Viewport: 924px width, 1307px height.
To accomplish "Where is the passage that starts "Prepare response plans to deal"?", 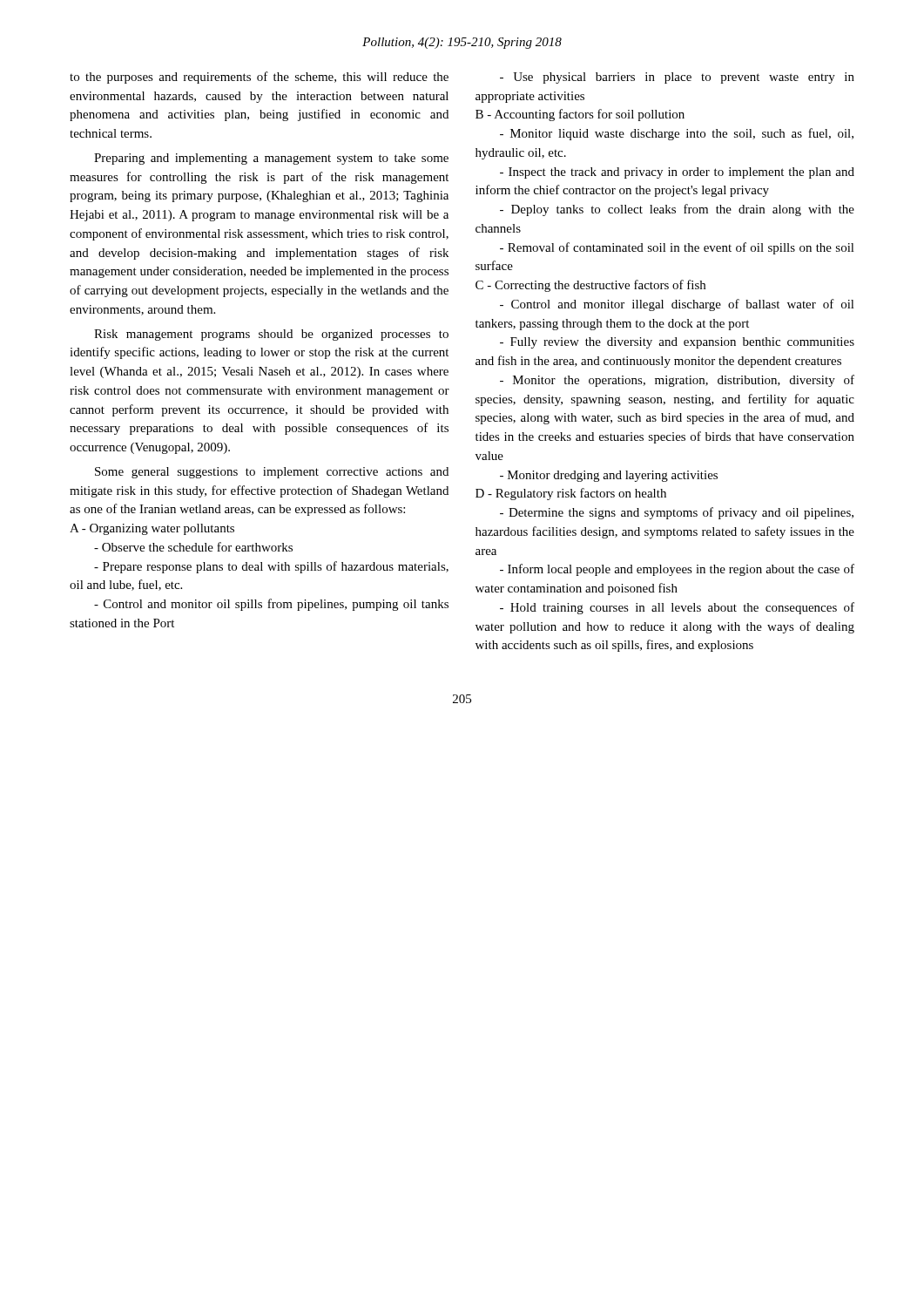I will coord(259,576).
